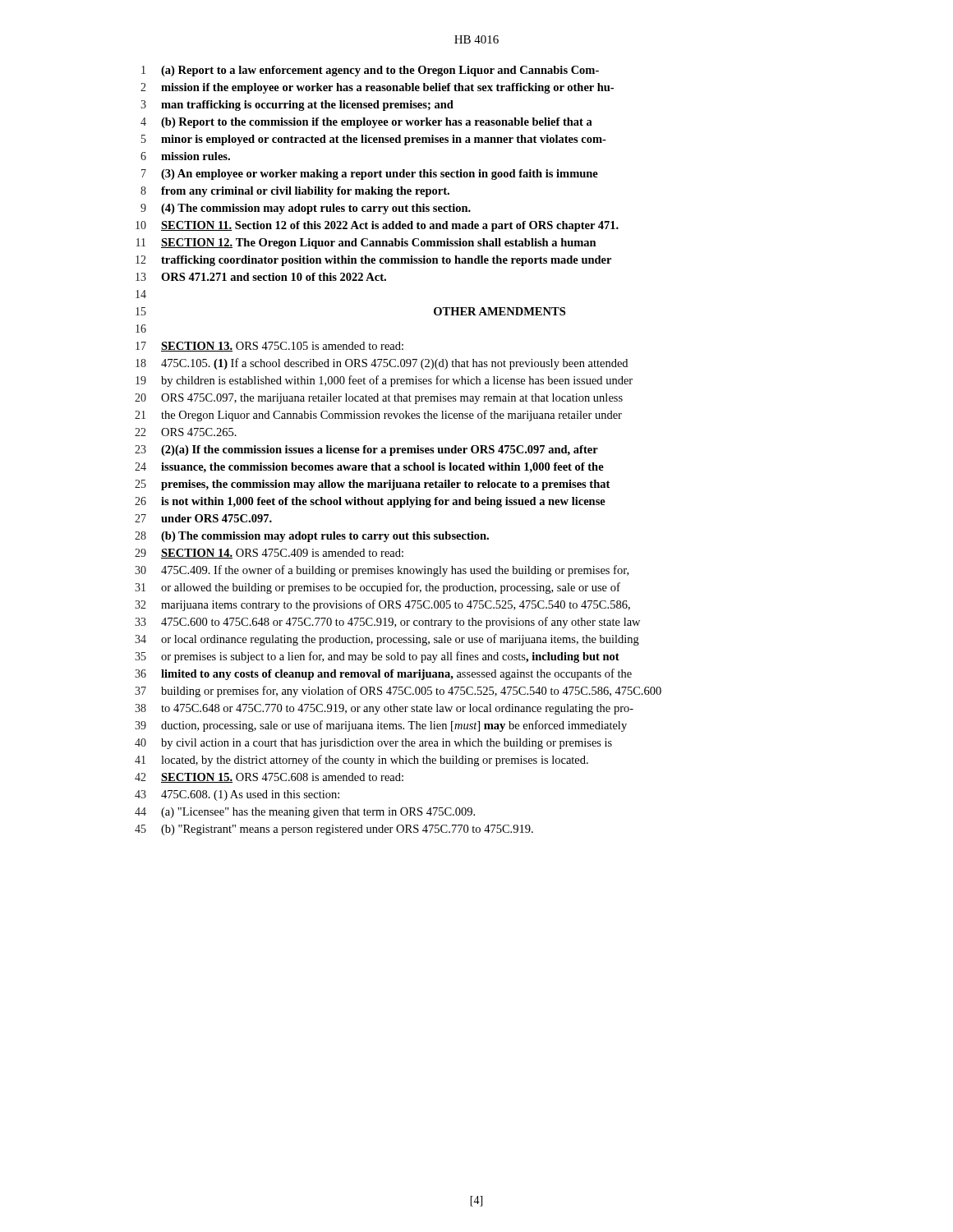Find the text block that reads "43 475C.608. (1) As used in this"
953x1232 pixels.
[237, 795]
